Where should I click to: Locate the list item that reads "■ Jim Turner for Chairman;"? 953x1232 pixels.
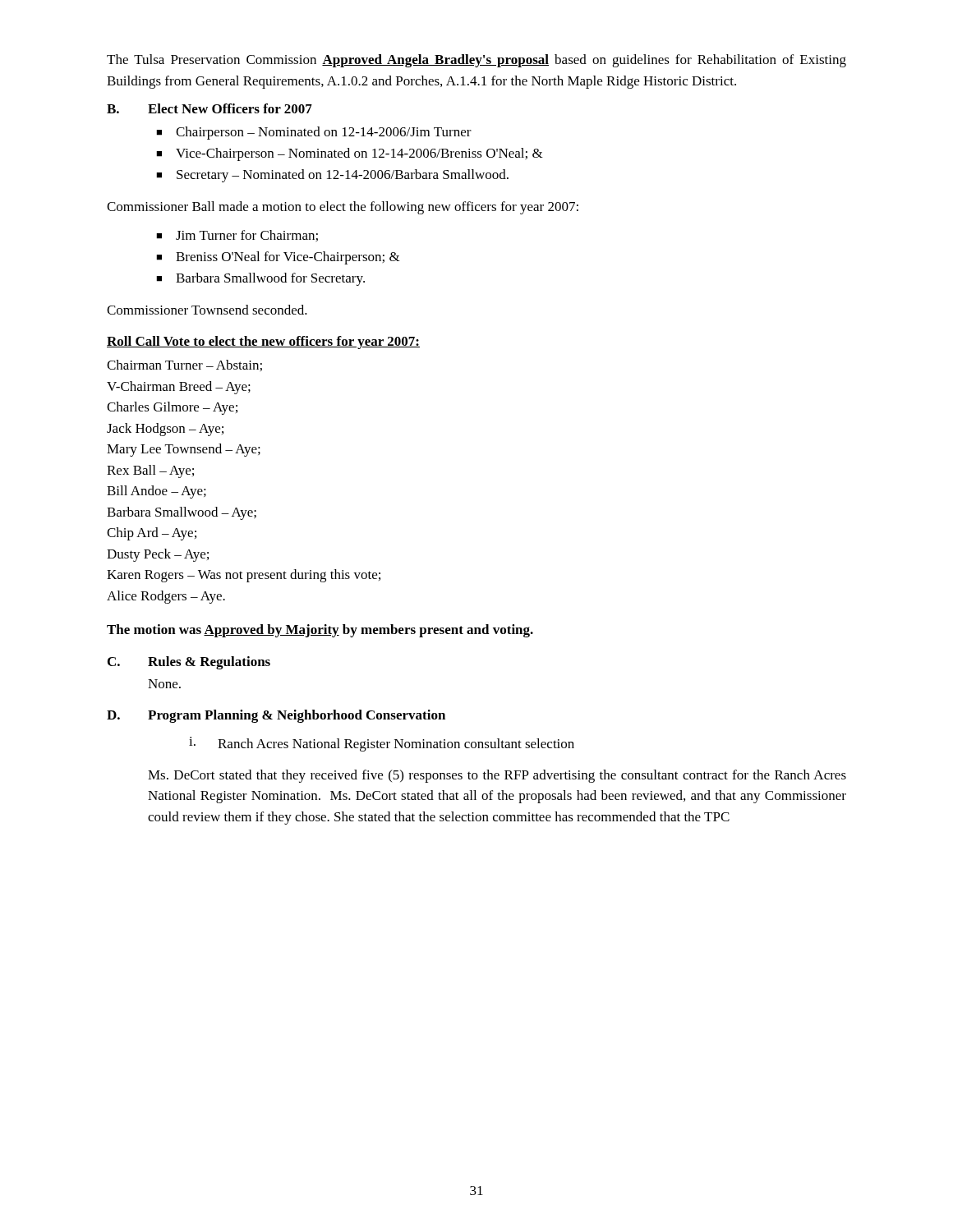237,236
